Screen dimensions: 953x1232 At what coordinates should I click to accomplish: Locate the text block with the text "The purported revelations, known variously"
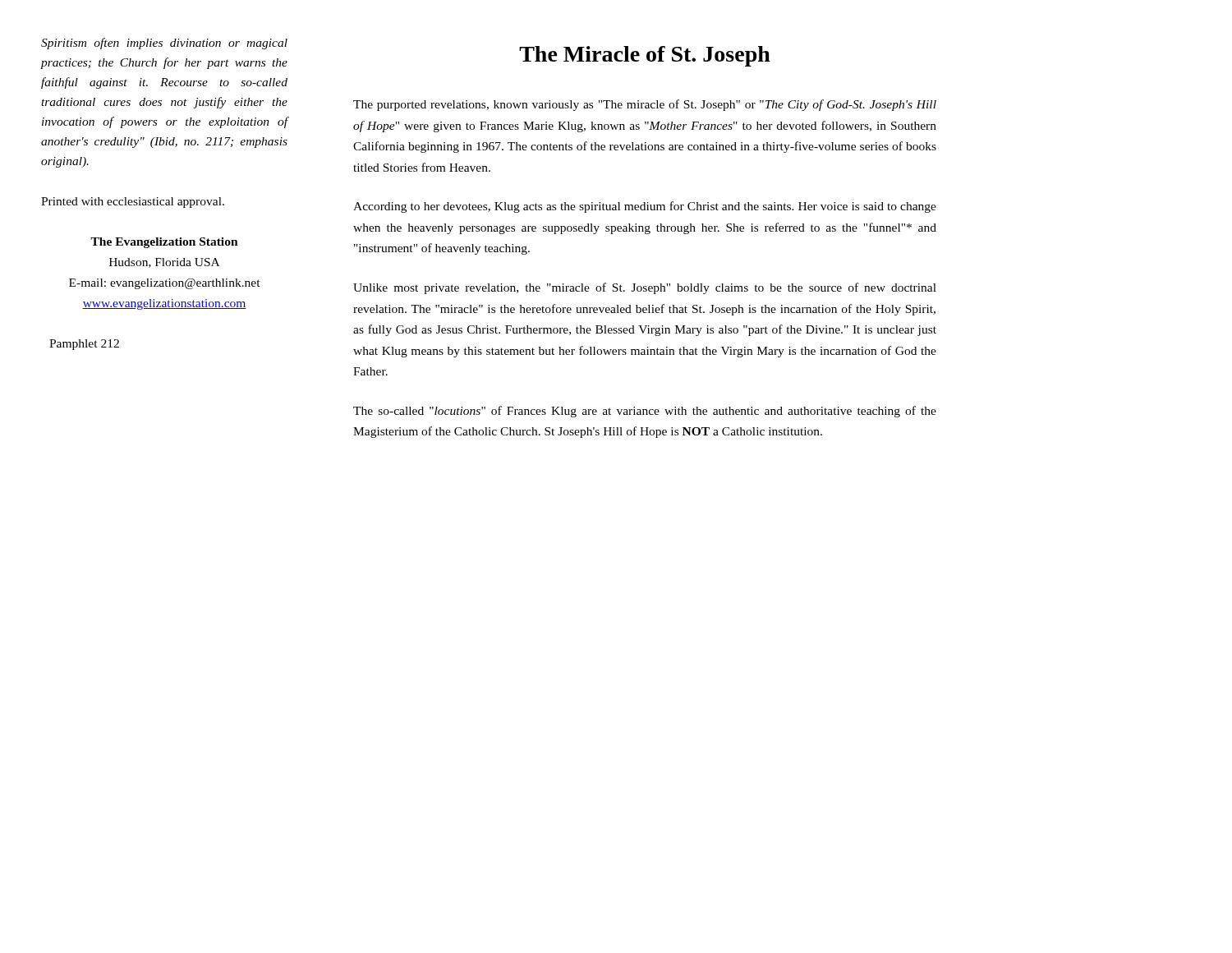(645, 135)
